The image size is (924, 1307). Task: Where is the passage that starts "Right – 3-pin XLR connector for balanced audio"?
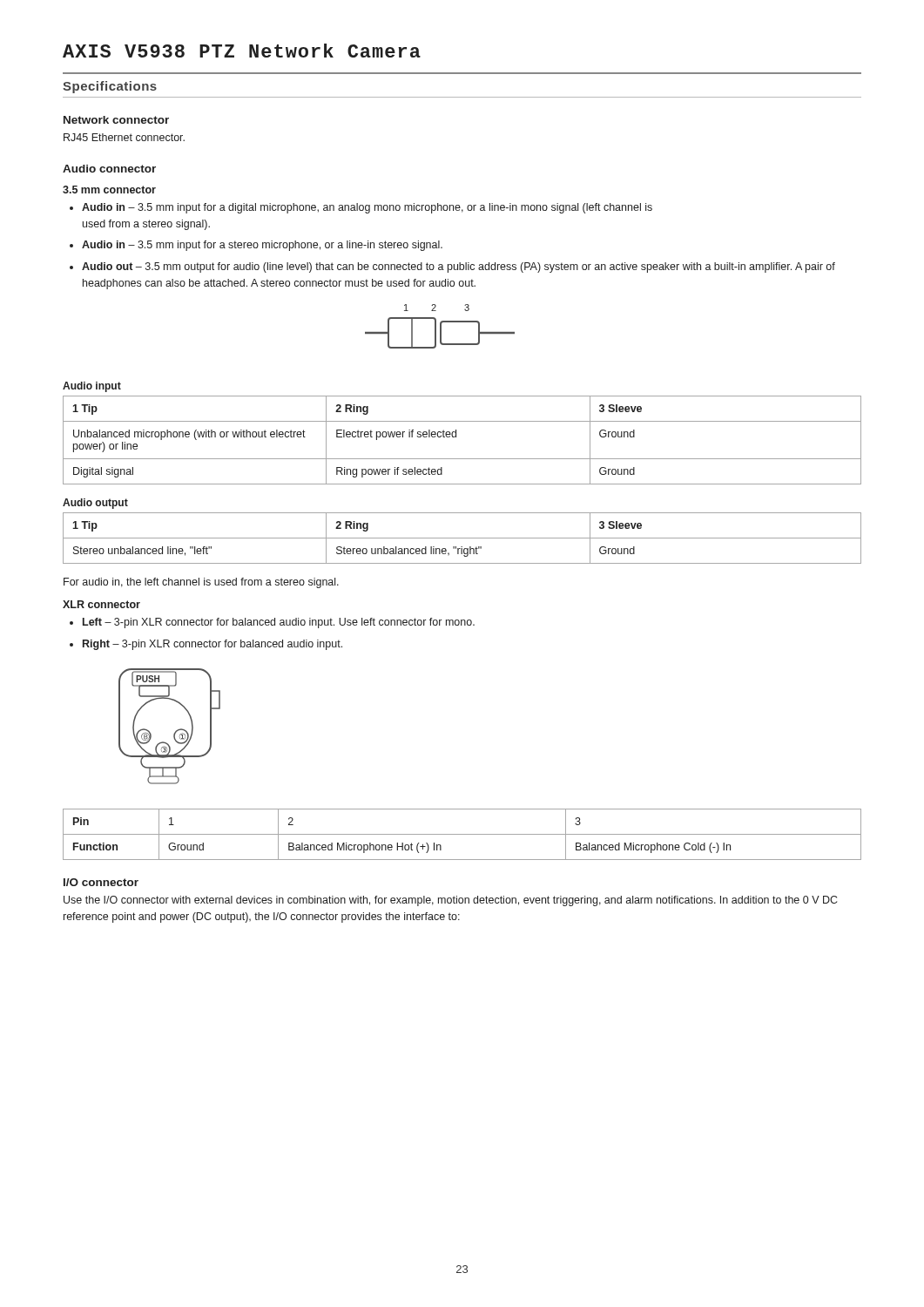[x=212, y=645]
